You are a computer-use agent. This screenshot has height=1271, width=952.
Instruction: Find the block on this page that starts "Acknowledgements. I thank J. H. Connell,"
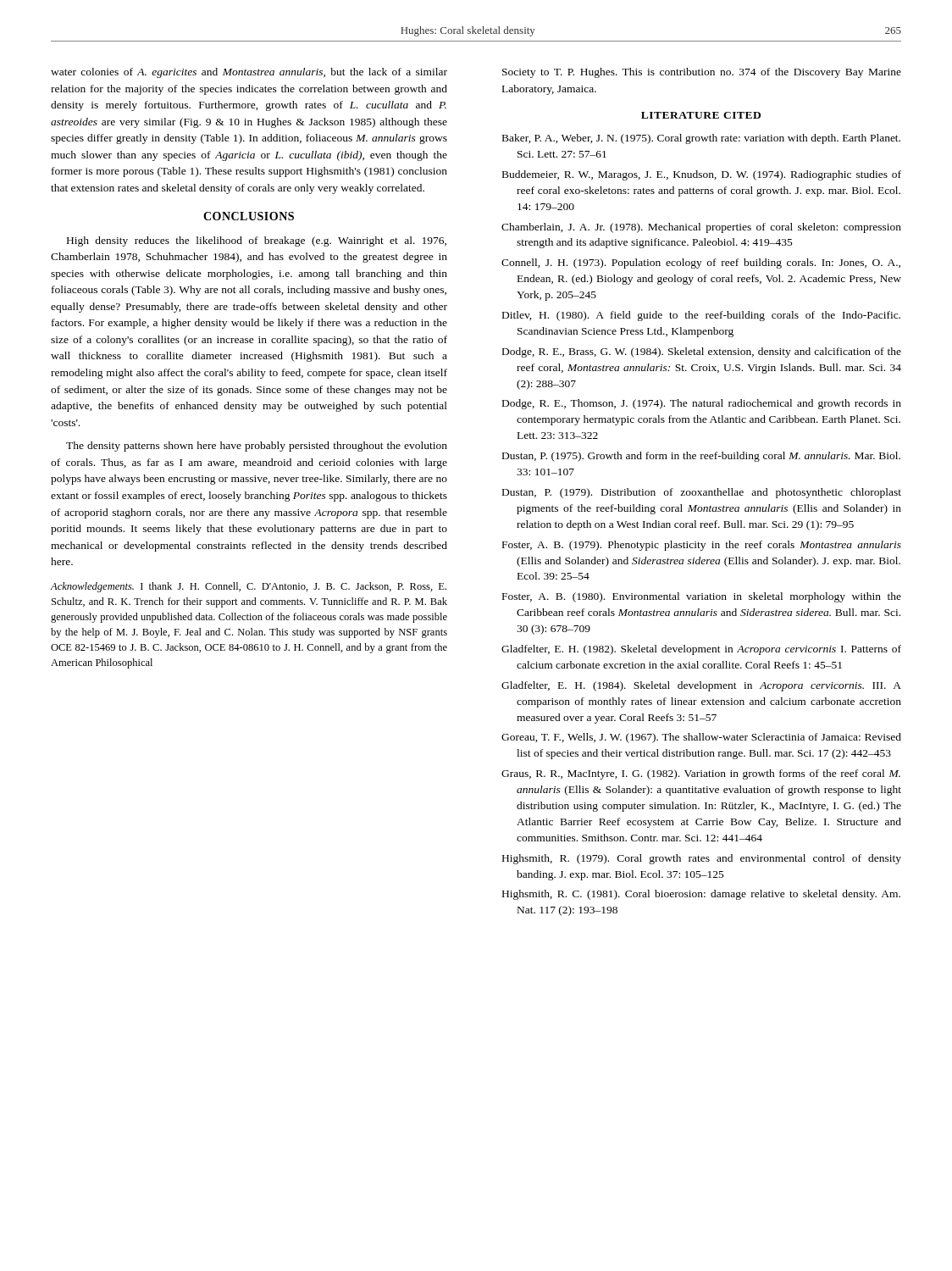coord(249,625)
